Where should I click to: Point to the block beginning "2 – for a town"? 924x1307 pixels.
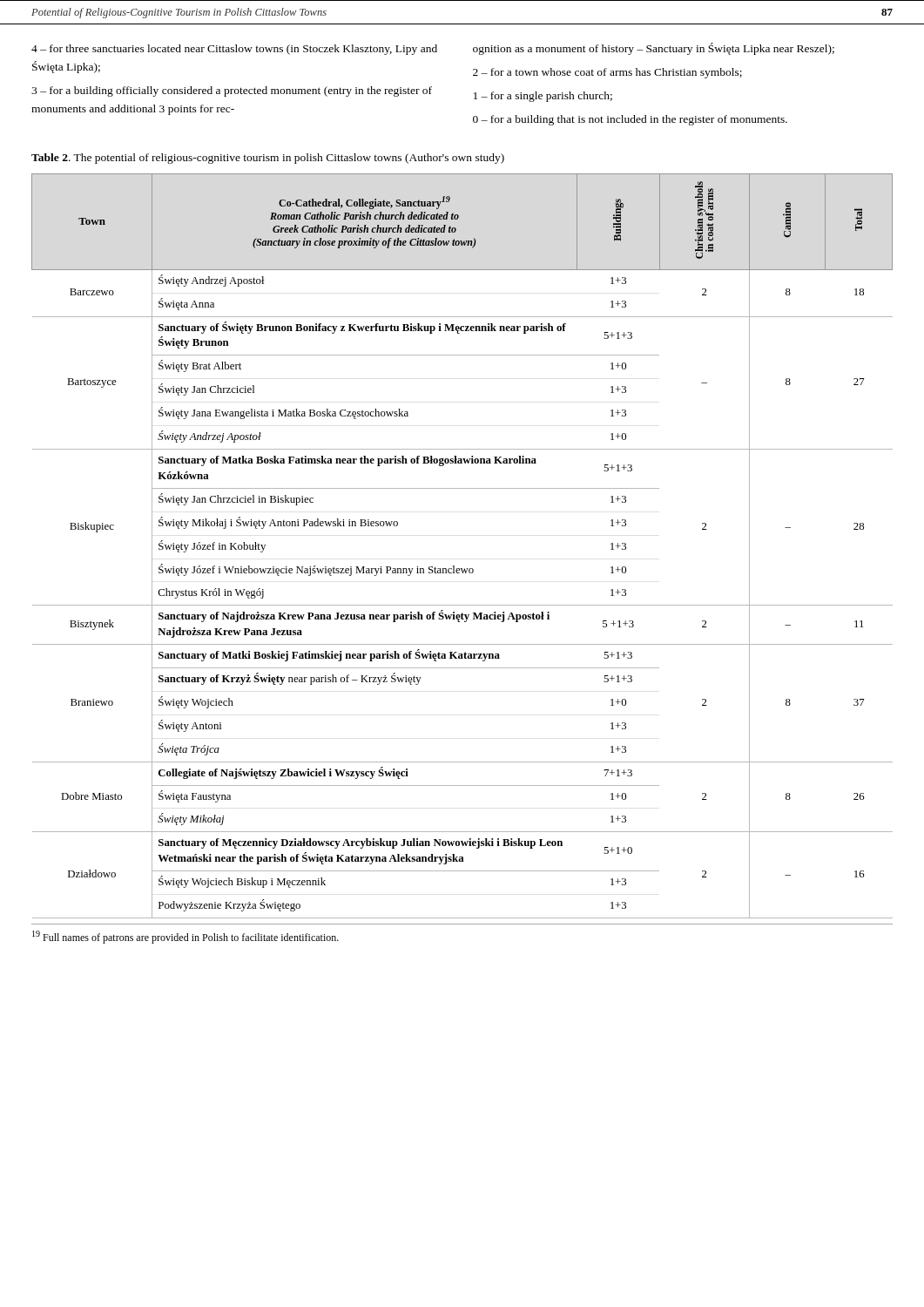click(607, 72)
